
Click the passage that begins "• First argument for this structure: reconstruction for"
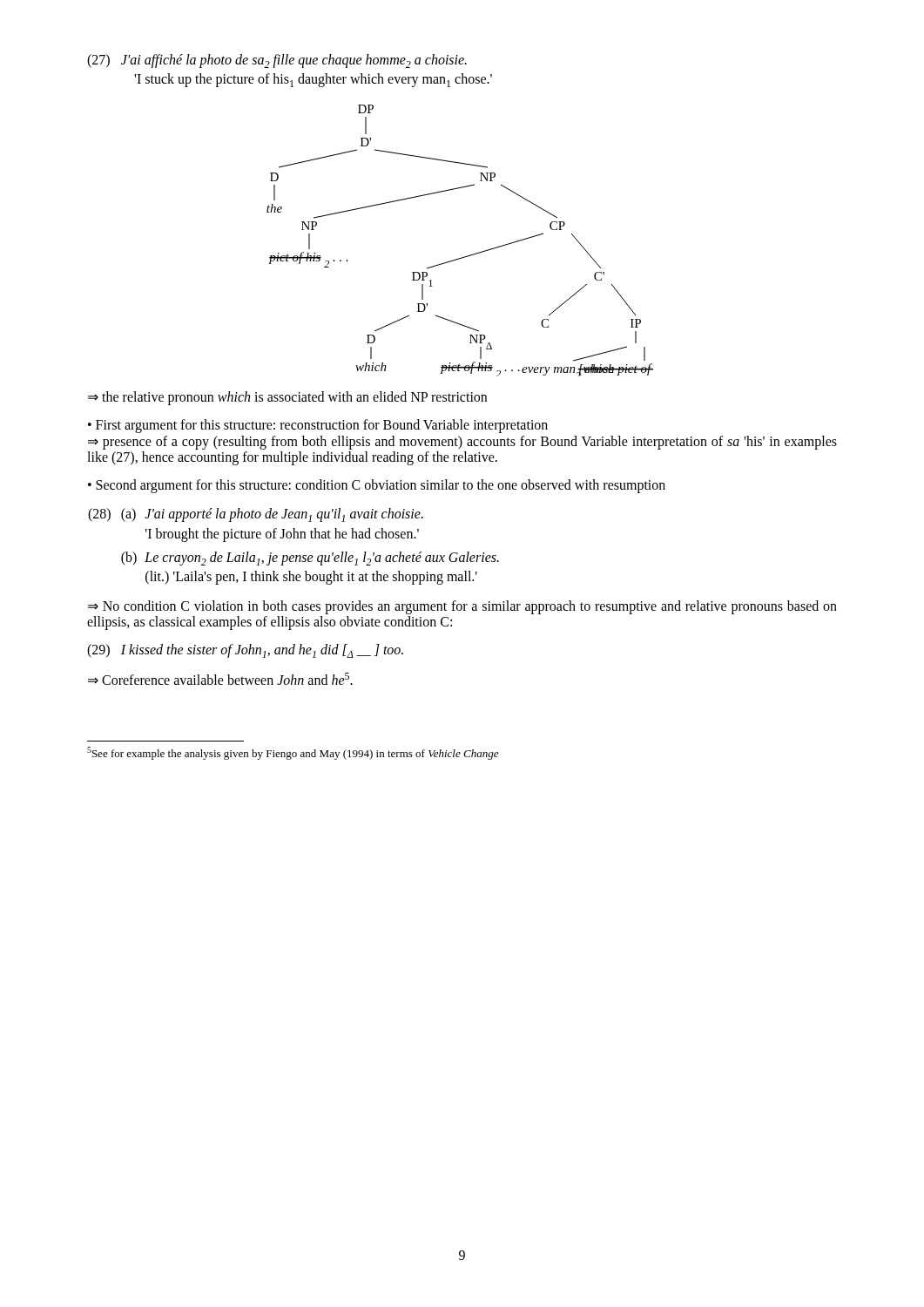point(462,441)
